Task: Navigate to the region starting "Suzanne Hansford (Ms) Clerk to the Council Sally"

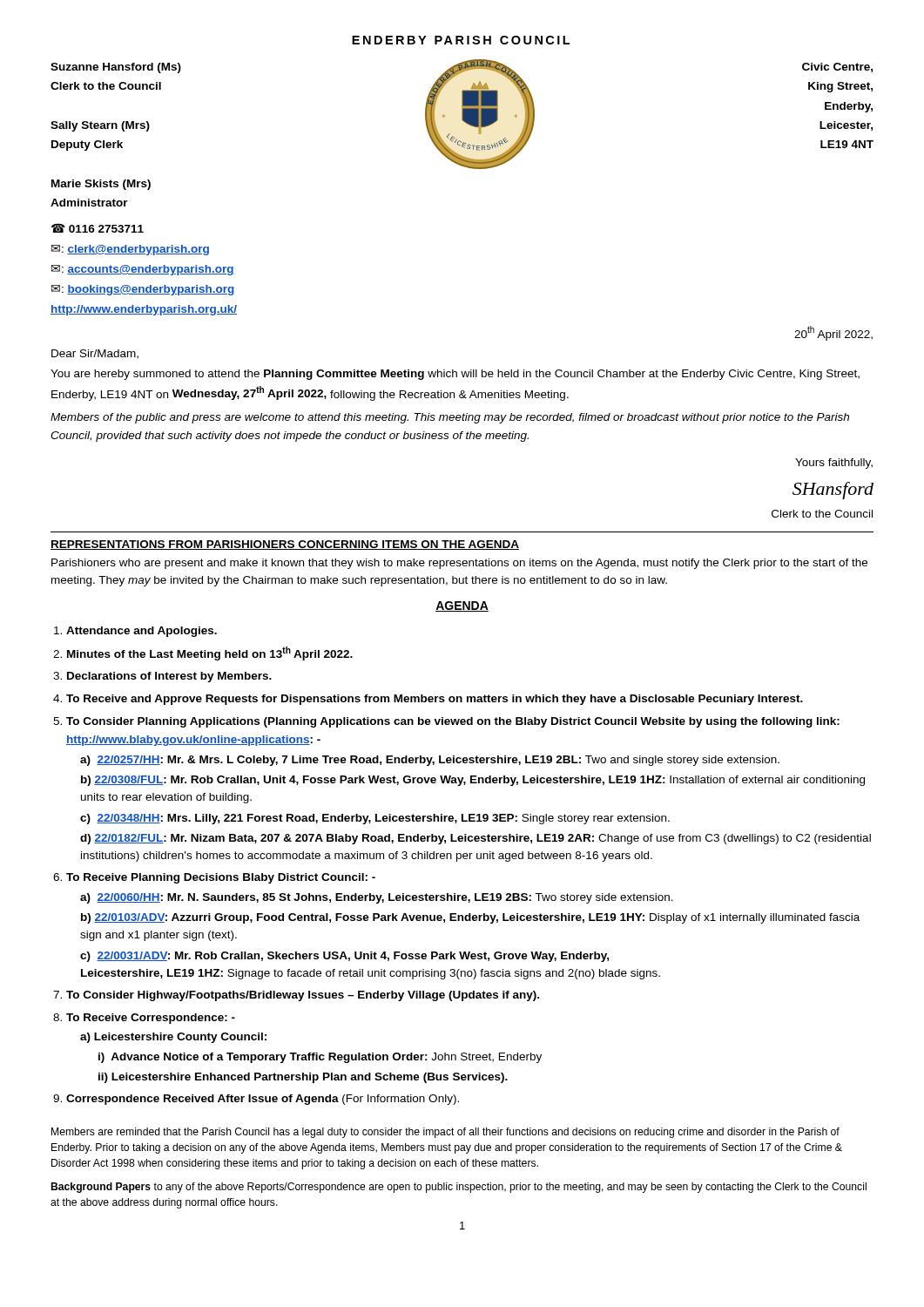Action: pos(116,135)
